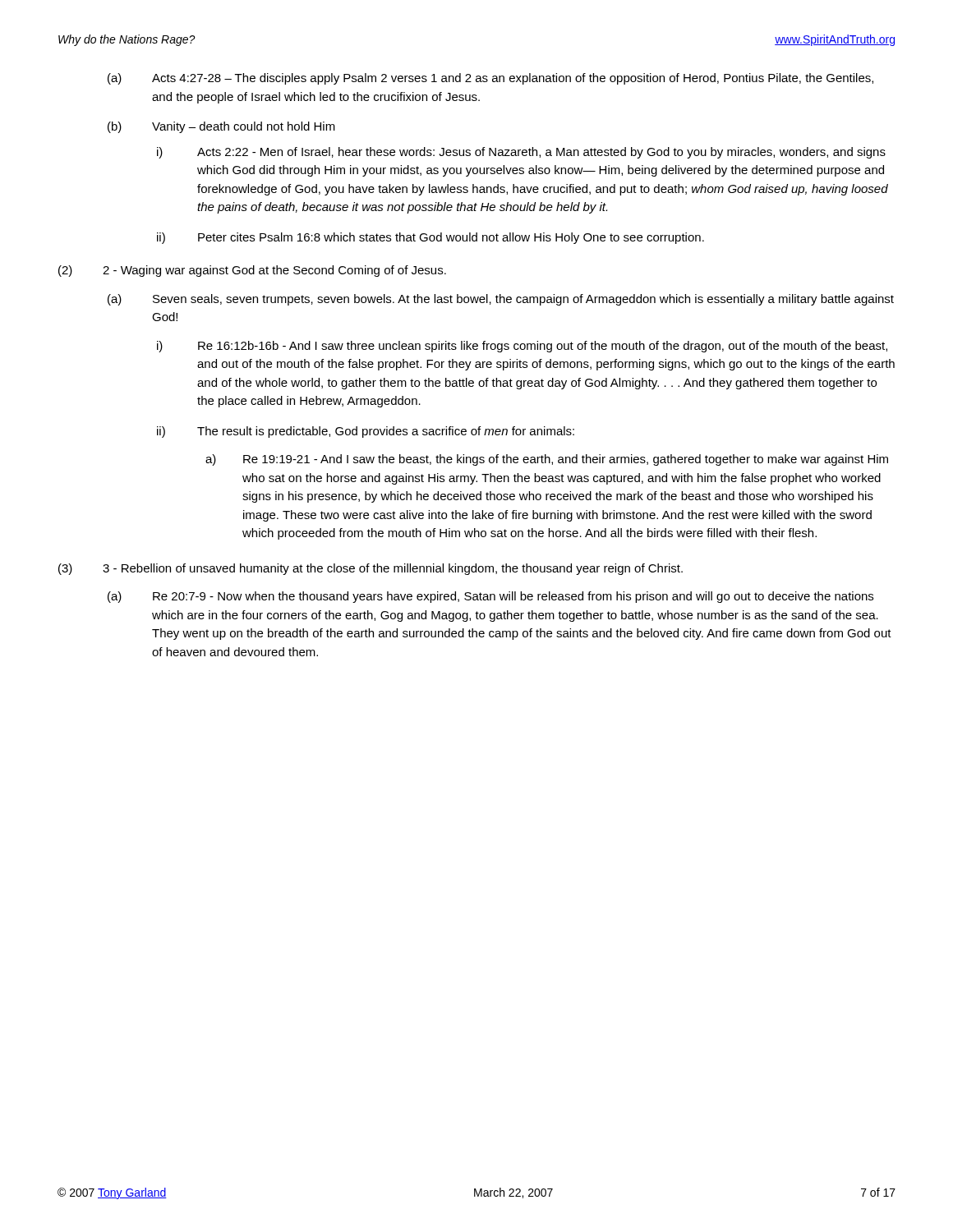Select the text block starting "i) Re 16:12b-16b - And I saw three"
The width and height of the screenshot is (953, 1232).
(526, 373)
